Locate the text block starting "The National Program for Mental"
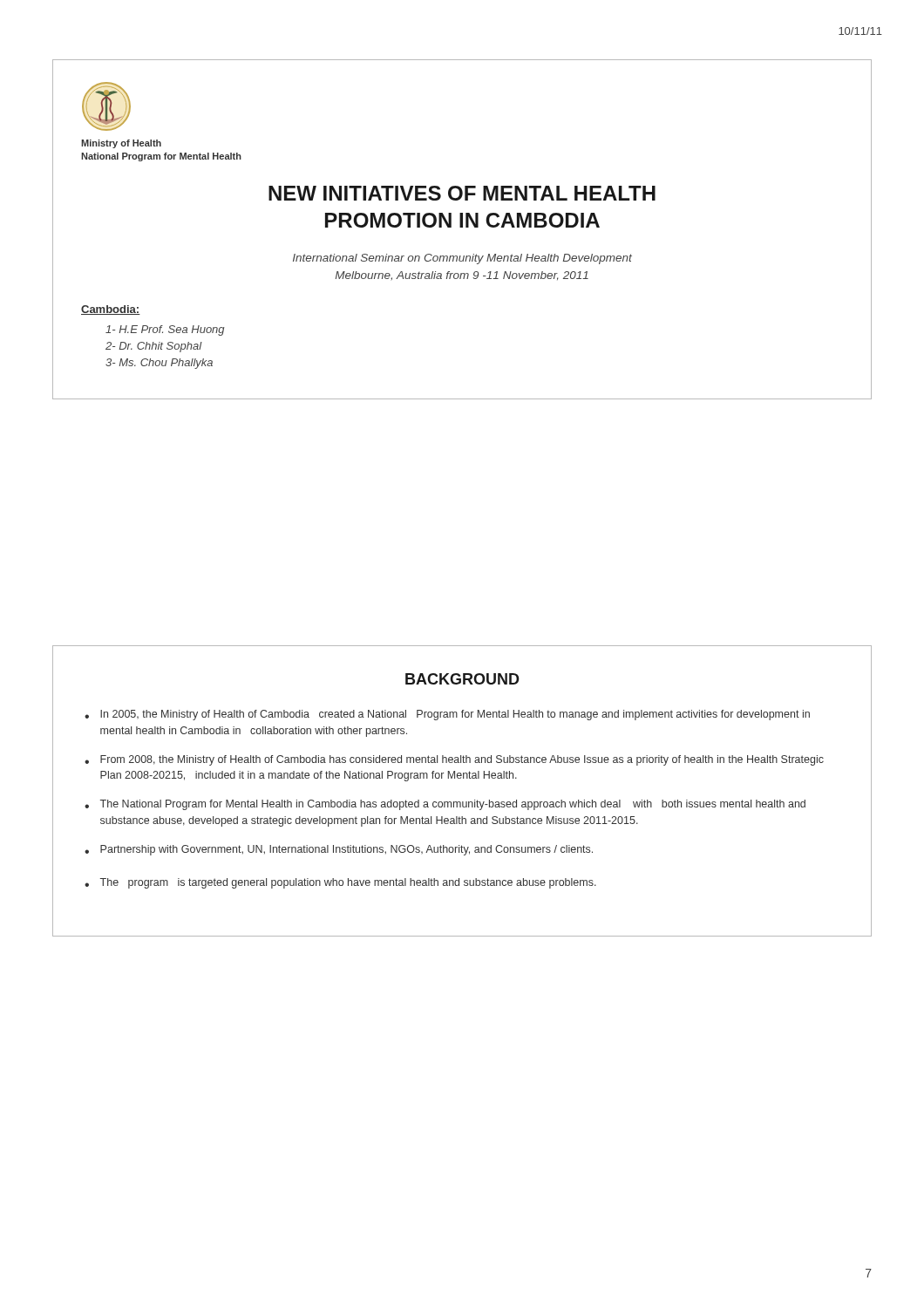The image size is (924, 1308). click(453, 812)
